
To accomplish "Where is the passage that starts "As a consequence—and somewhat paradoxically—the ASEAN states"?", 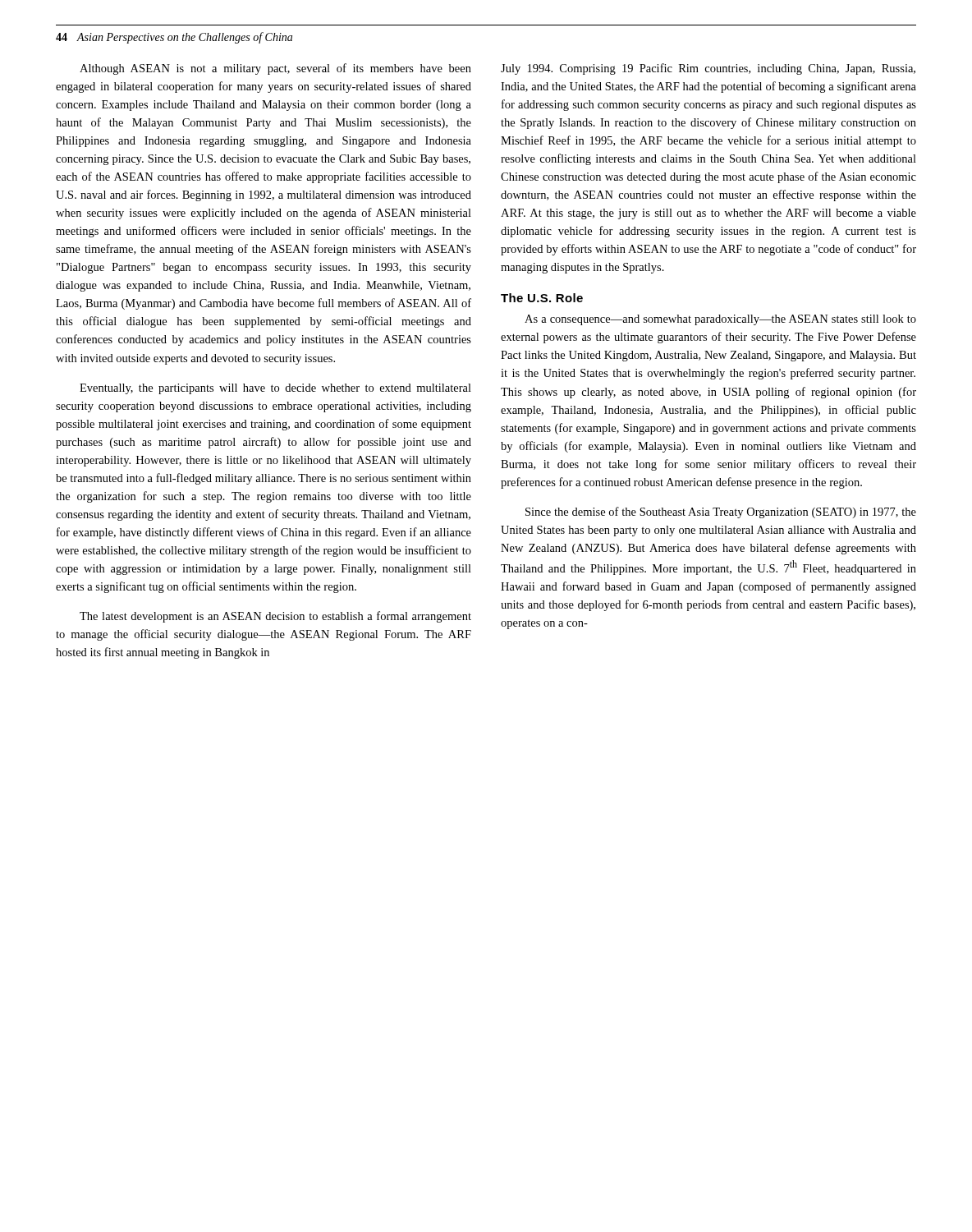I will coord(708,400).
